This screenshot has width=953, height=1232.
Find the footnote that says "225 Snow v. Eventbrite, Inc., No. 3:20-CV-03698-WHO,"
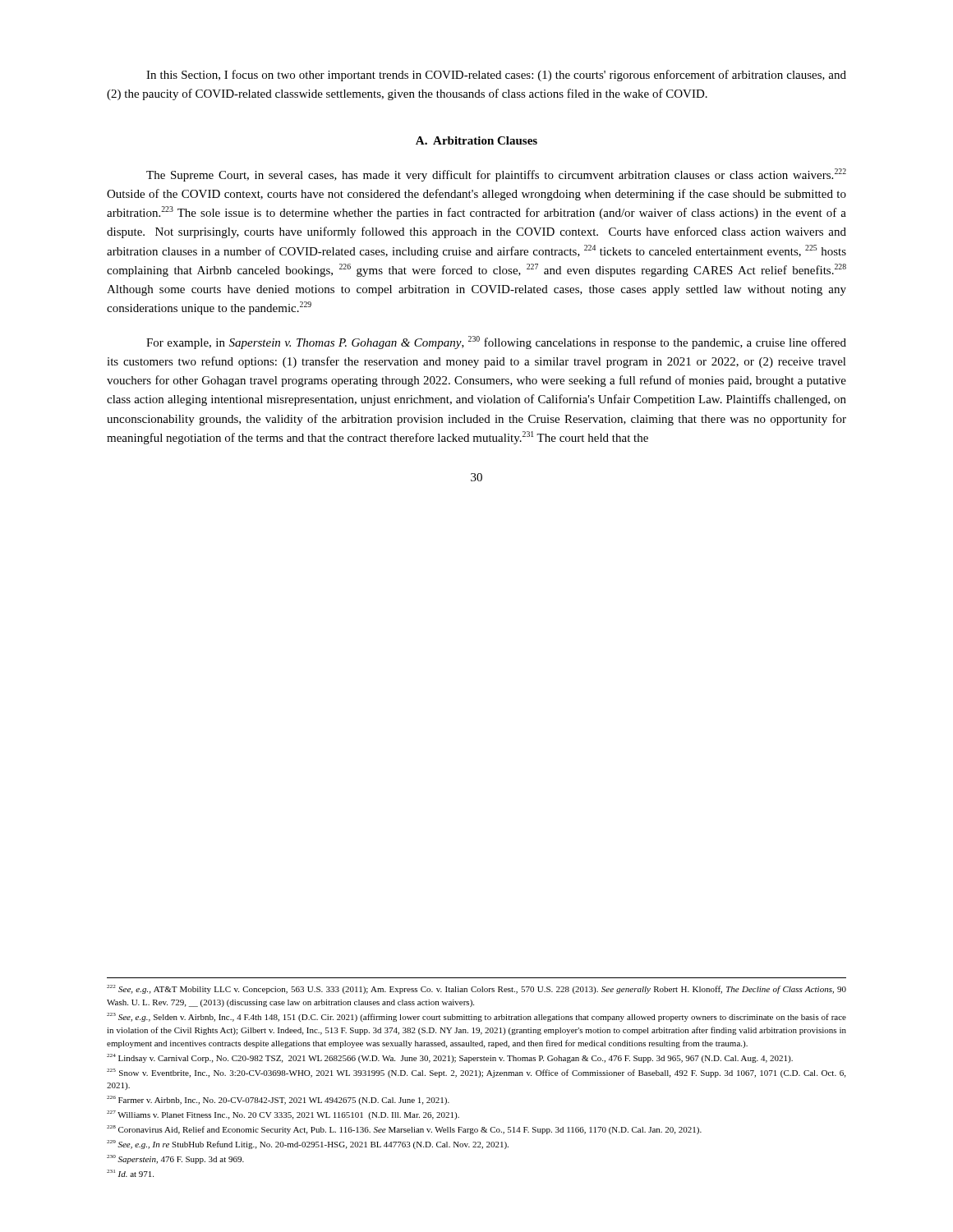(x=476, y=1079)
